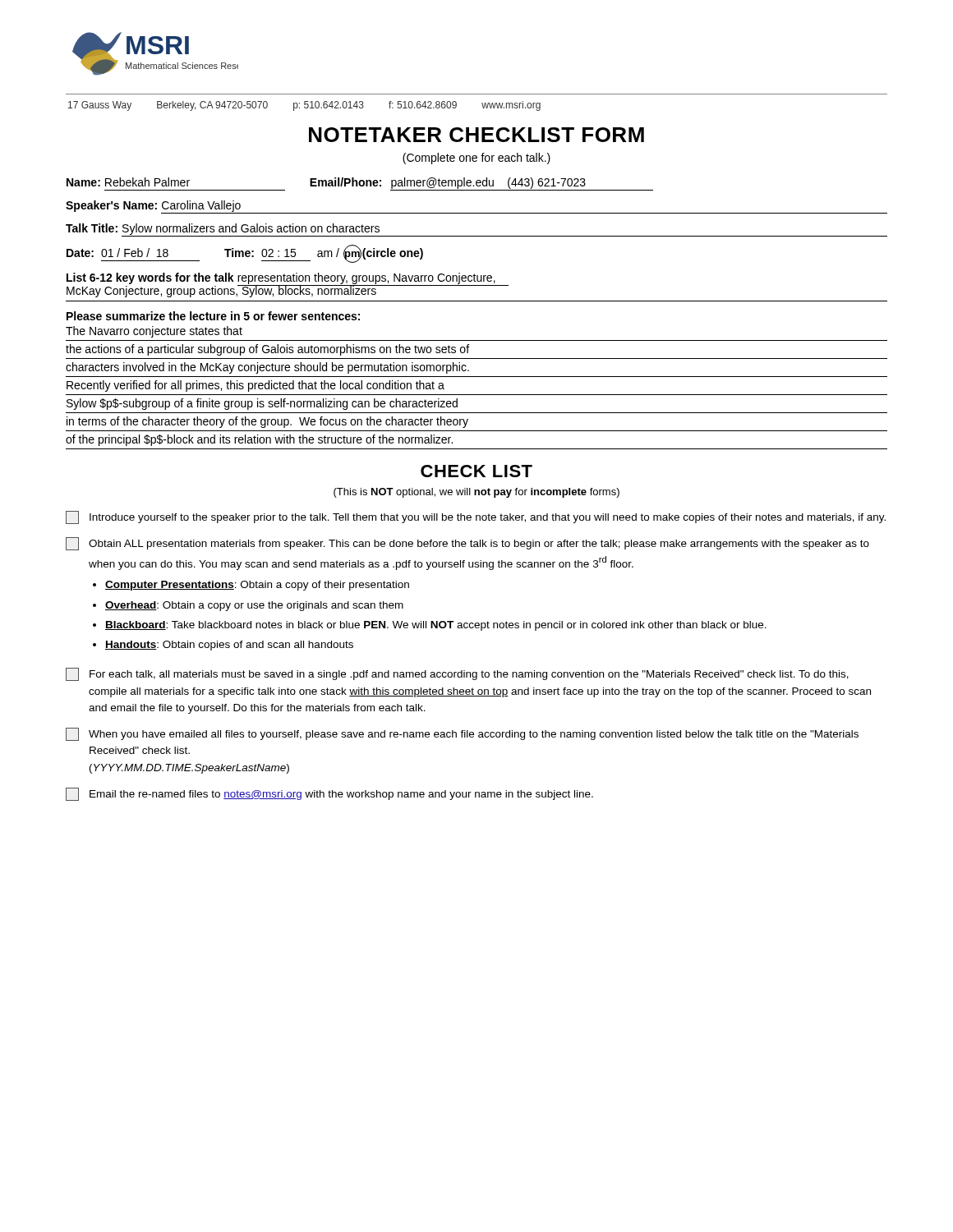This screenshot has height=1232, width=953.
Task: Locate the region starting "Speaker's Name: Carolina Vallejo"
Action: 476,206
